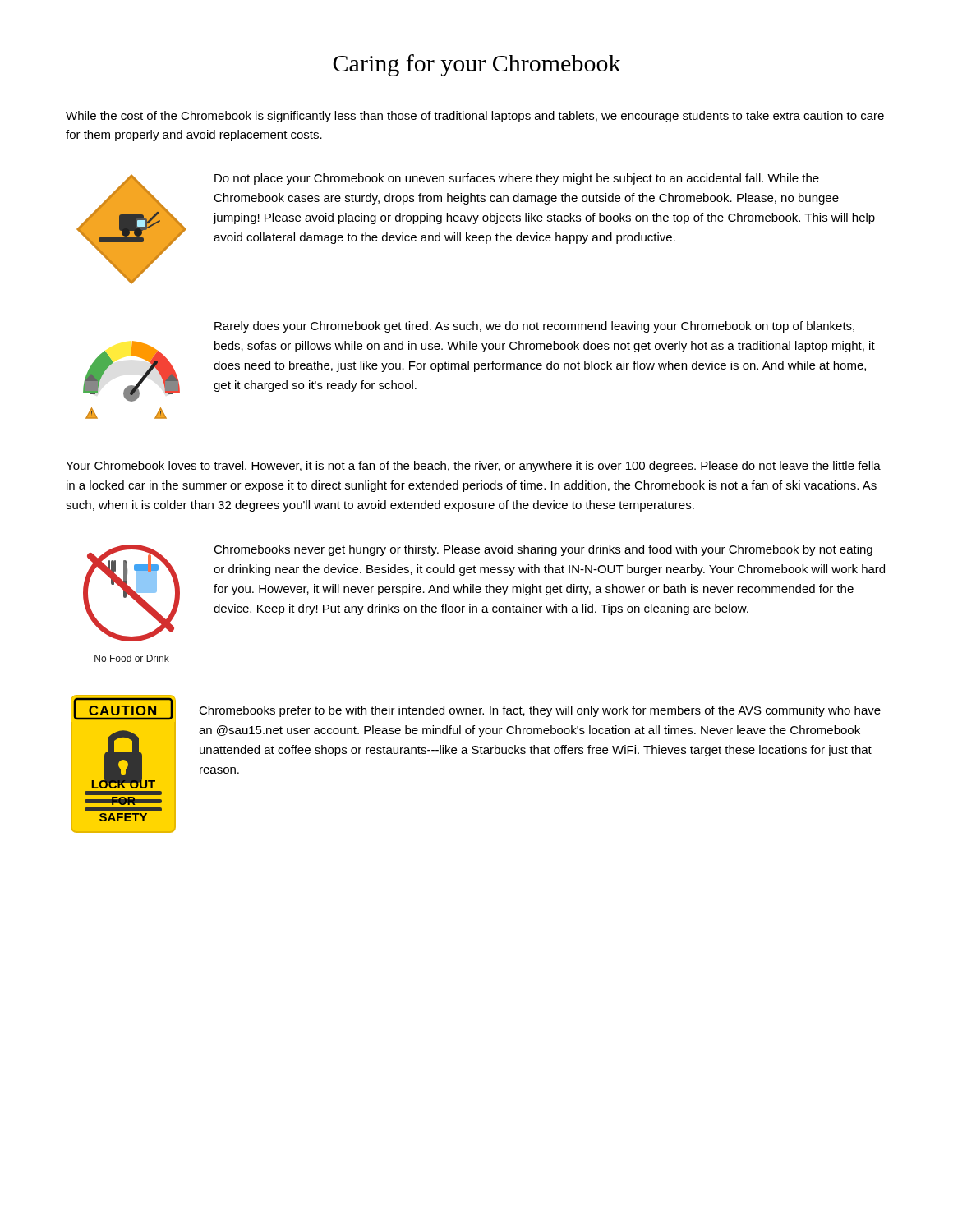Click on the text block with the text "While the cost of the"

(x=475, y=125)
